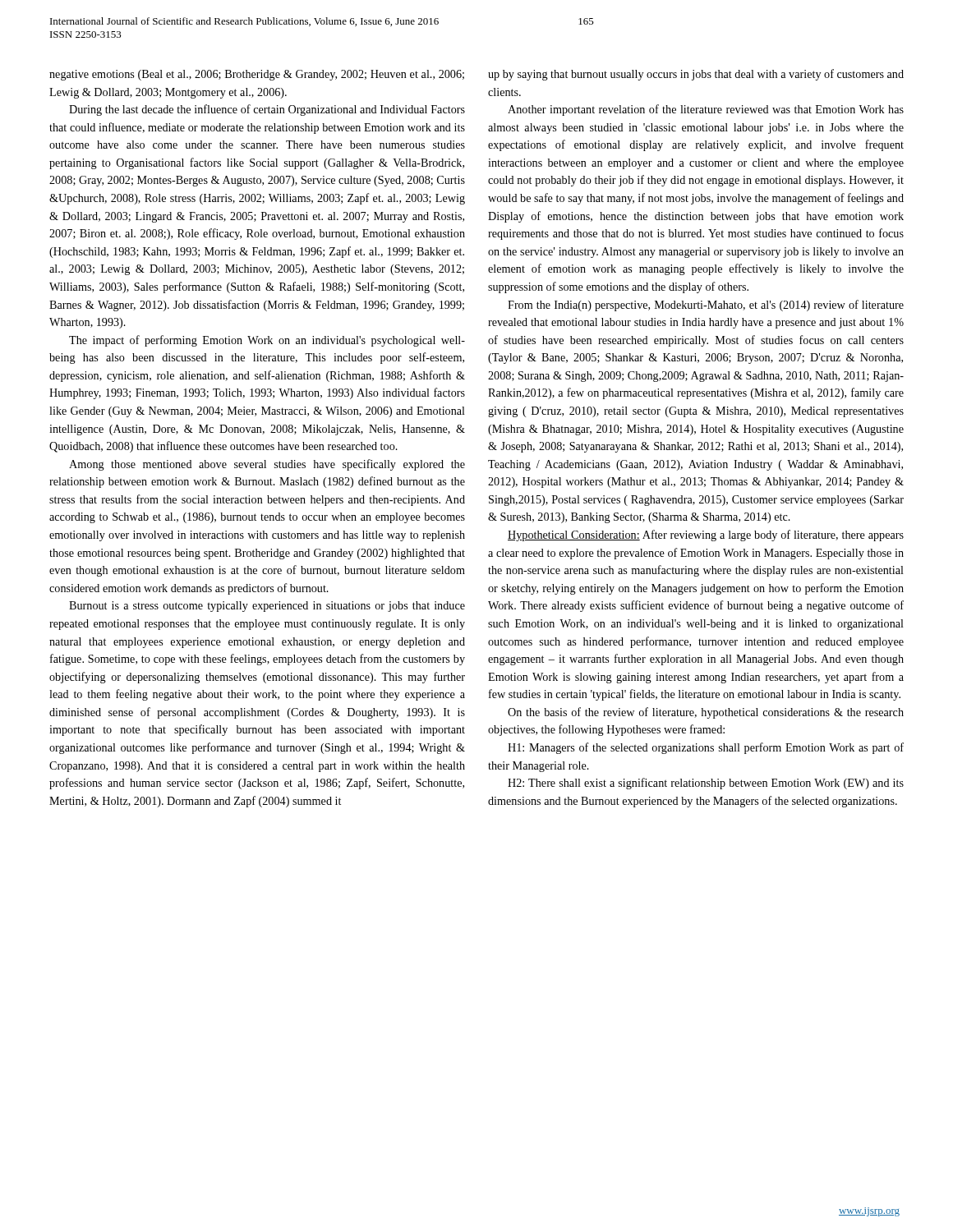
Task: Where is the passage that starts "On the basis of the review of"?
Action: coord(696,721)
